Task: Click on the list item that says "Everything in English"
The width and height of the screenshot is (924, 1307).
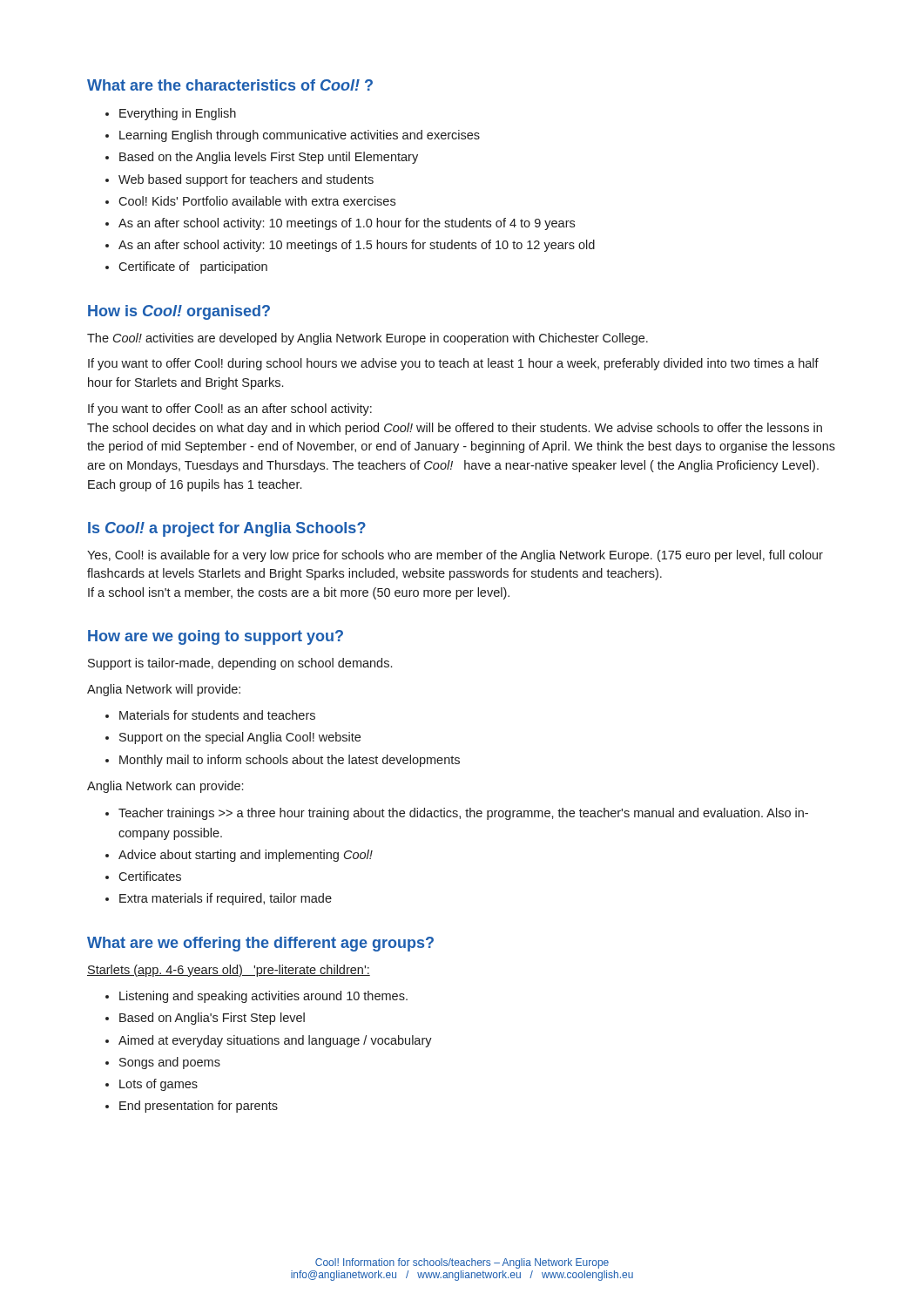Action: pos(177,113)
